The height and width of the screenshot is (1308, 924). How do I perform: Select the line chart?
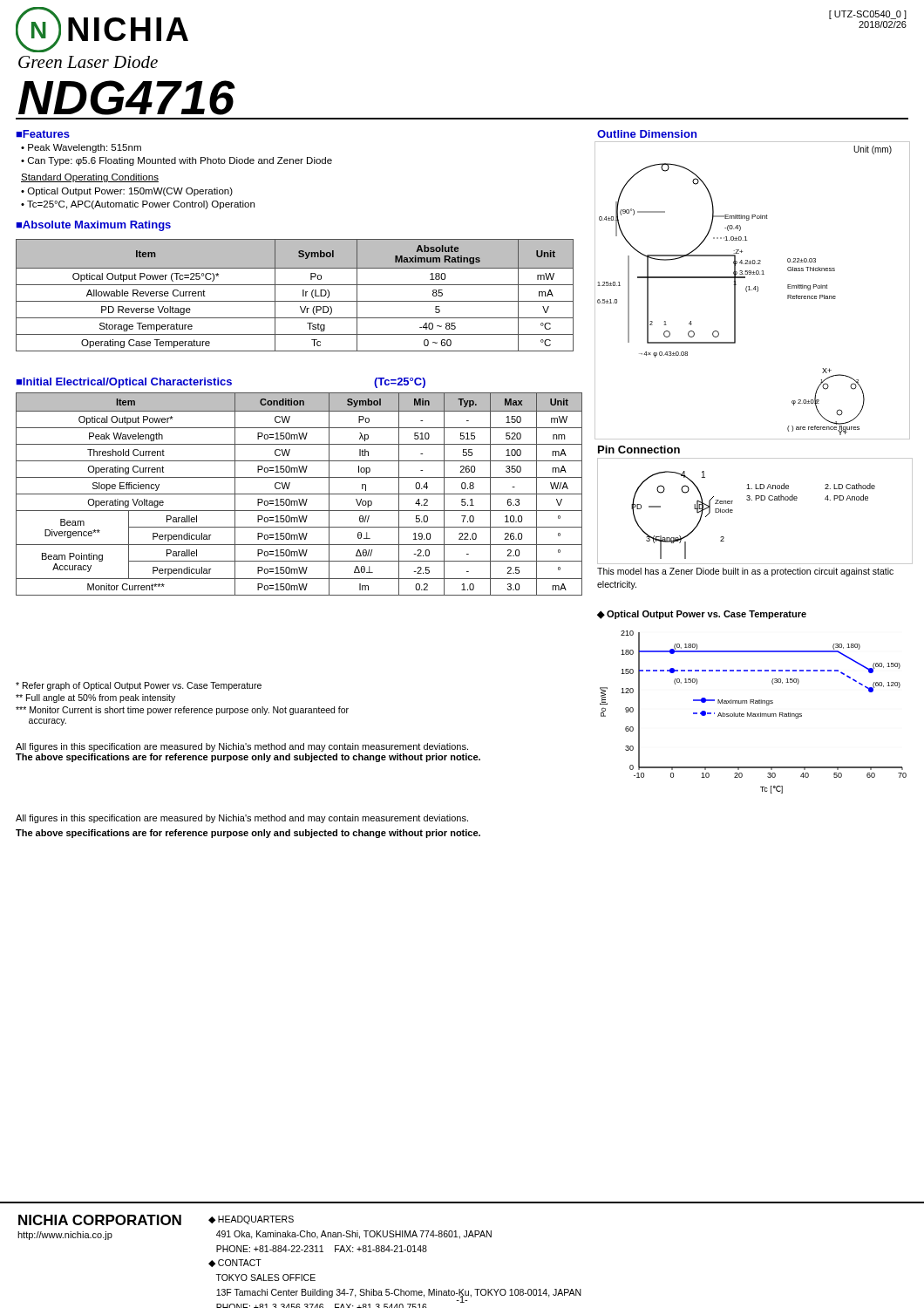tap(754, 711)
